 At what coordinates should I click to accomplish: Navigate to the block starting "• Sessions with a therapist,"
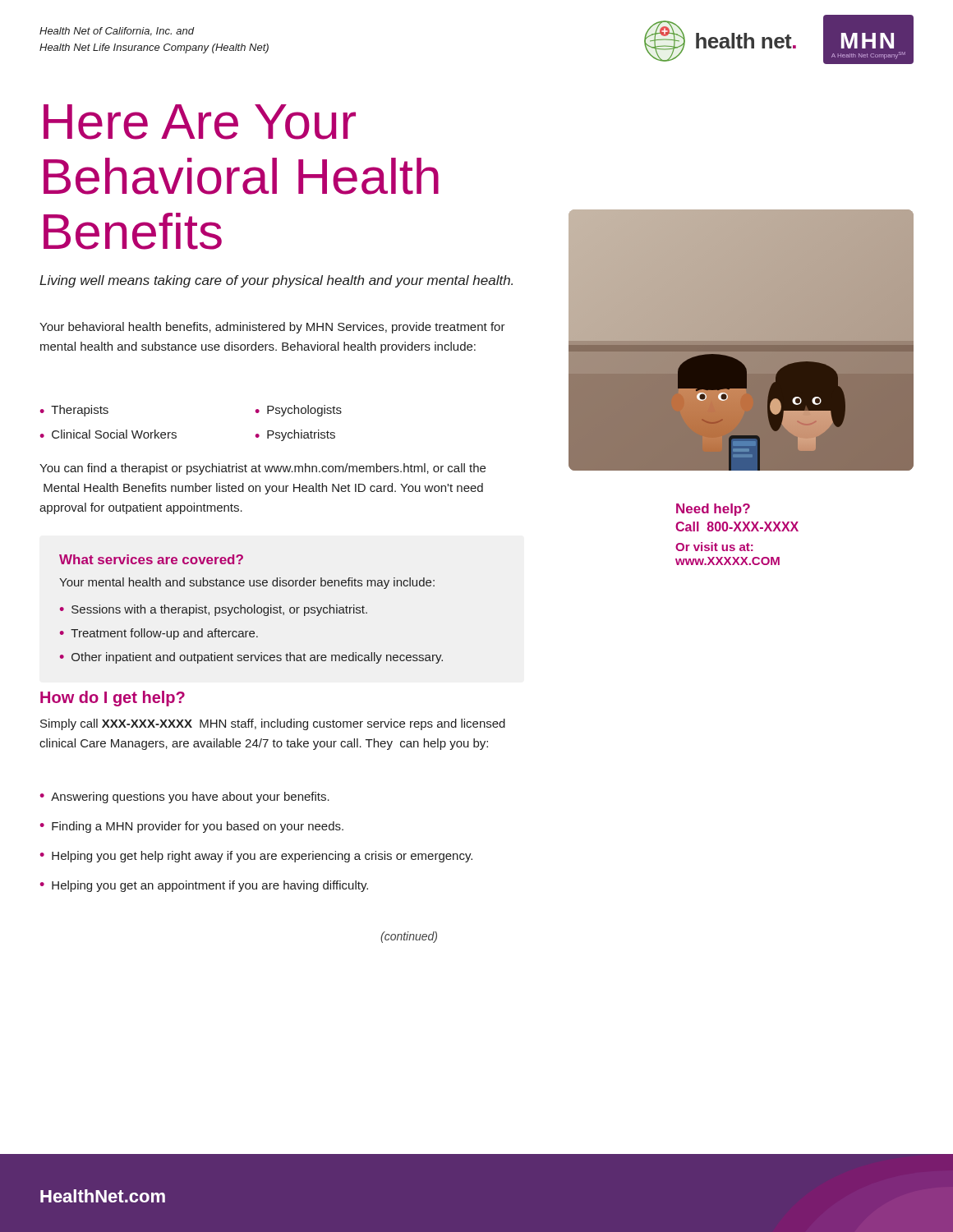(214, 610)
